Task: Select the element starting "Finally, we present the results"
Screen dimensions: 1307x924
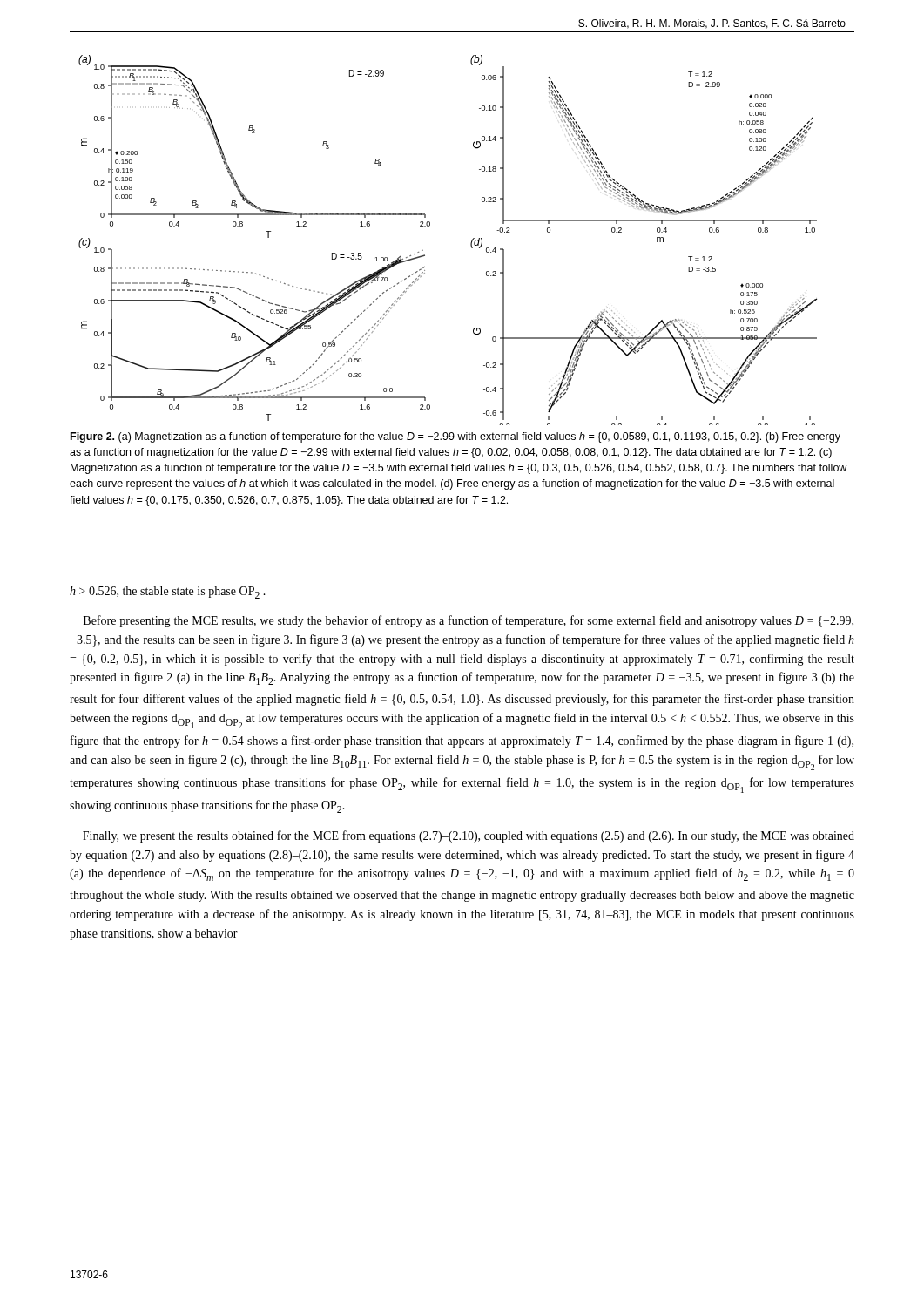Action: click(462, 885)
